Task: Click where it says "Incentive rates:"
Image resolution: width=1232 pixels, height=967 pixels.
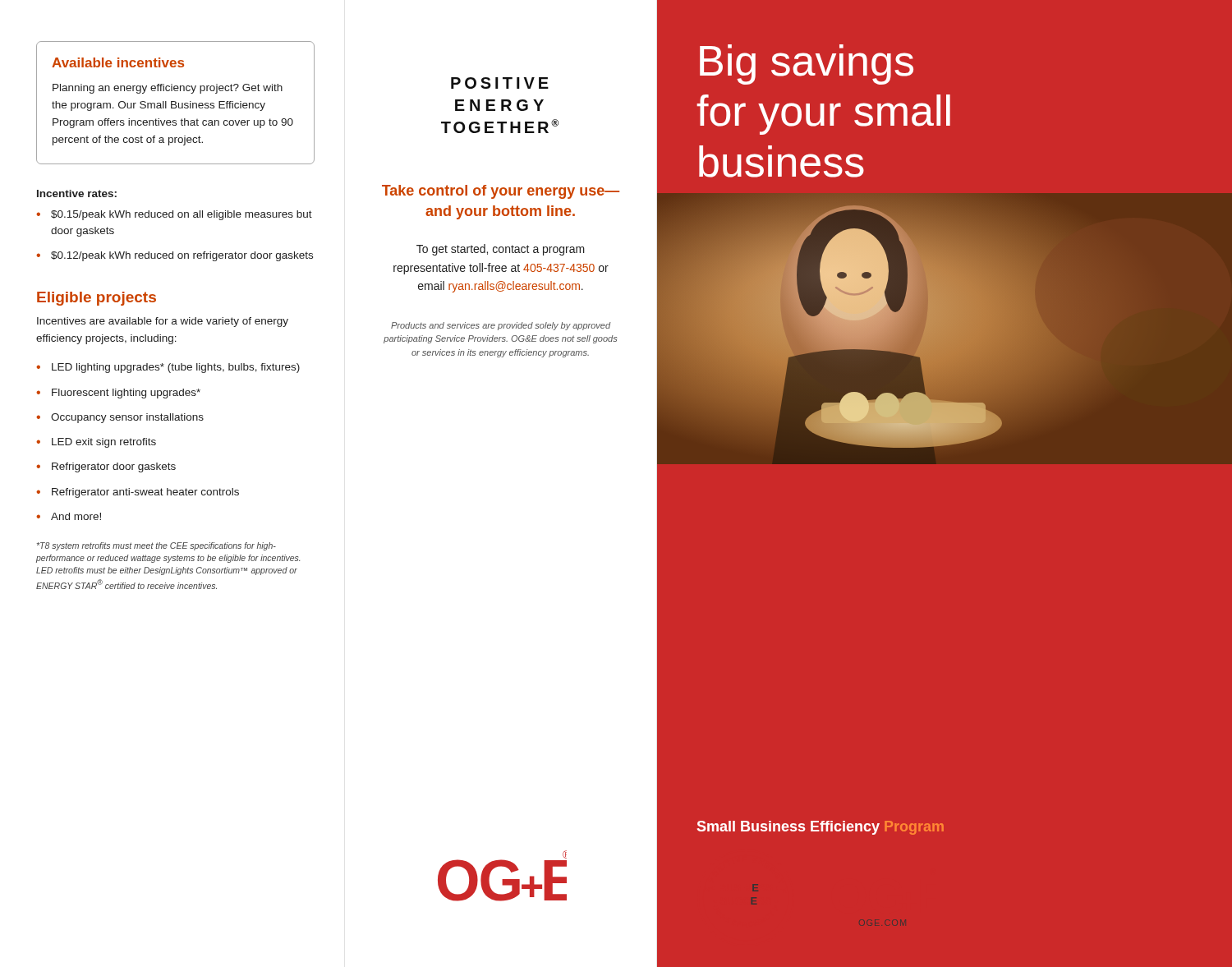Action: coord(77,193)
